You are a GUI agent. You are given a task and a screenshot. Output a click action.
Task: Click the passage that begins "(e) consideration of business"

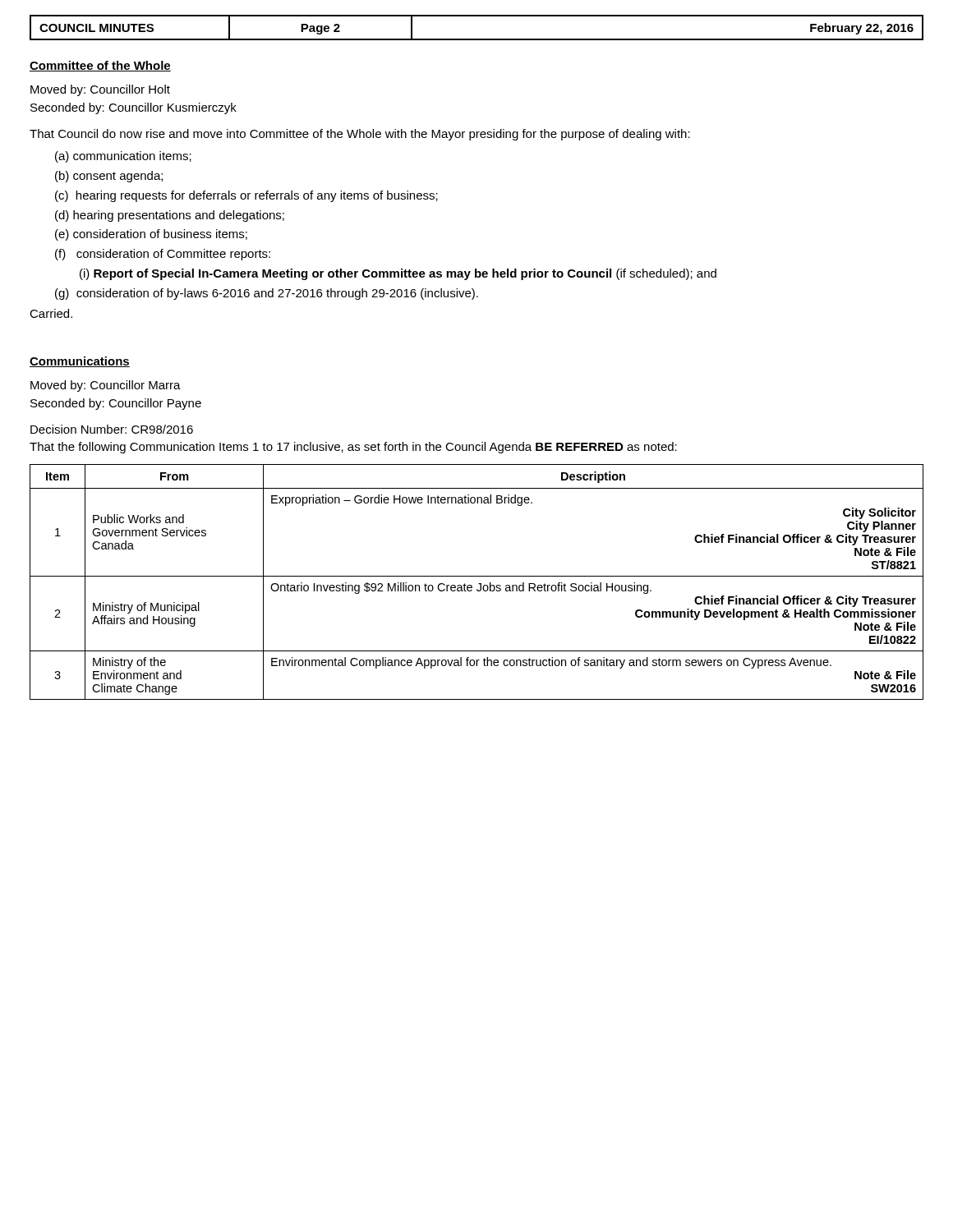[151, 234]
